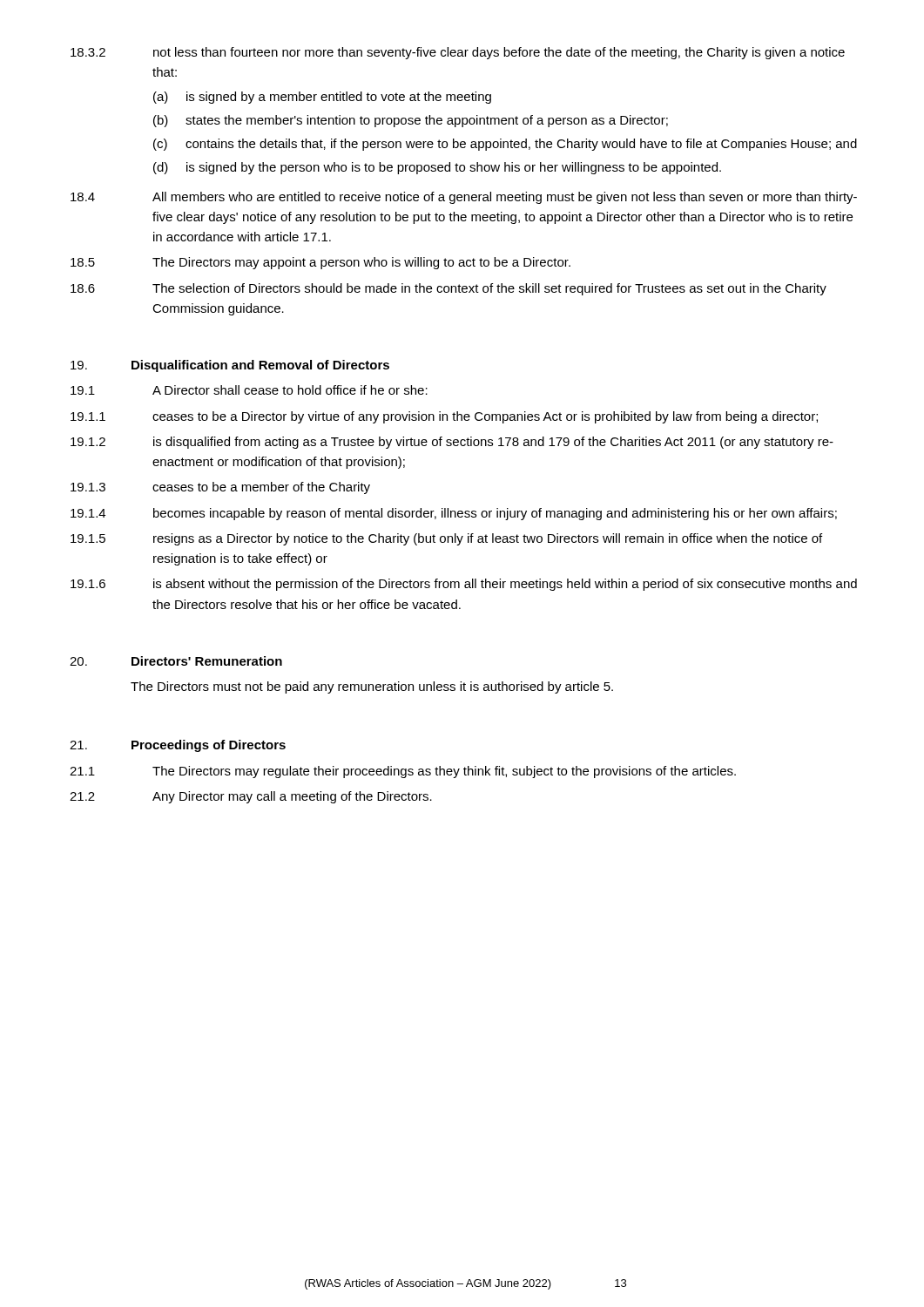This screenshot has width=924, height=1307.
Task: Point to the text block starting "19.1.6 is absent without the permission of the"
Action: coord(465,594)
